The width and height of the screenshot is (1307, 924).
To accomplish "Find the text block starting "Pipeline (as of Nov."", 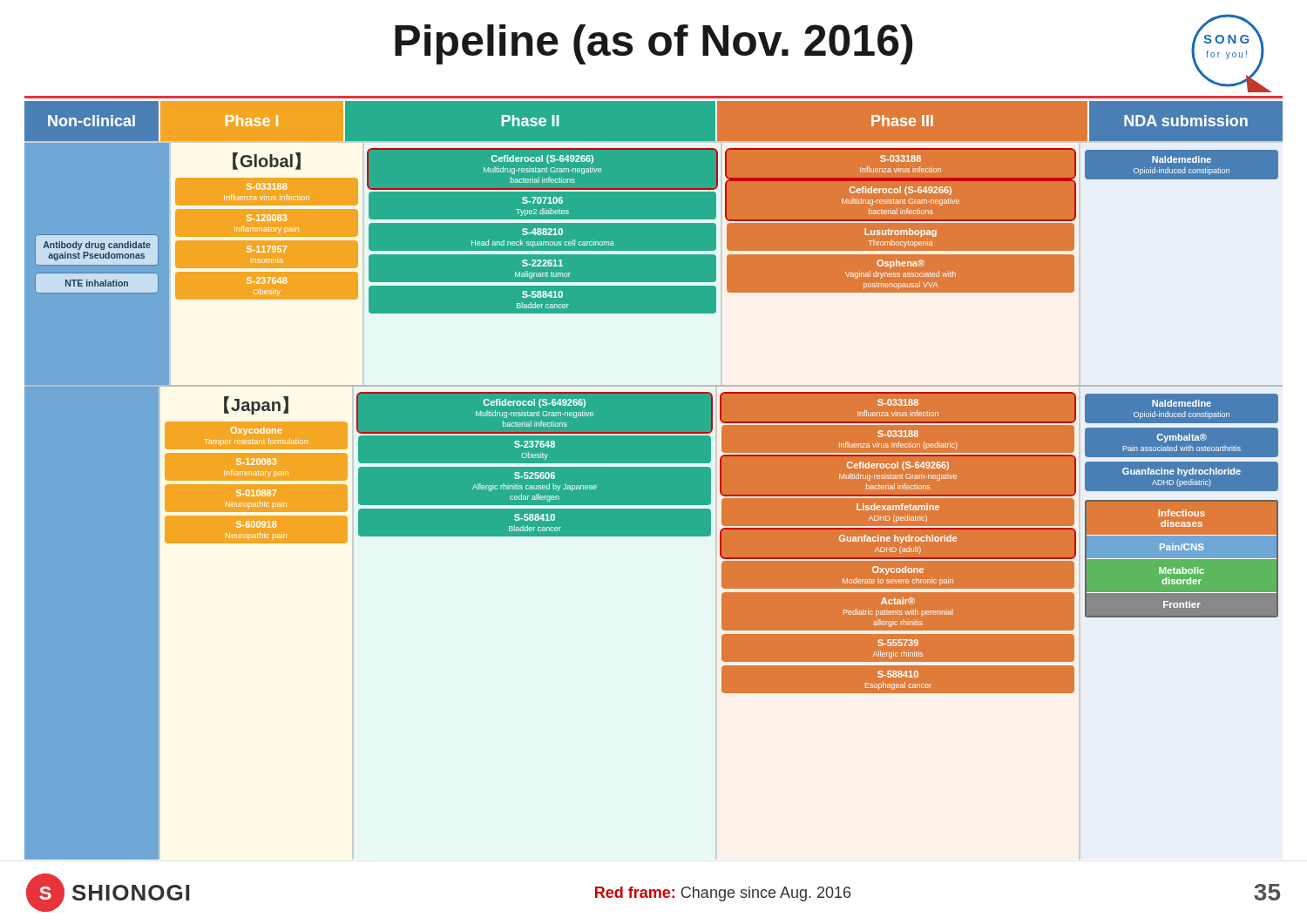I will [x=654, y=41].
